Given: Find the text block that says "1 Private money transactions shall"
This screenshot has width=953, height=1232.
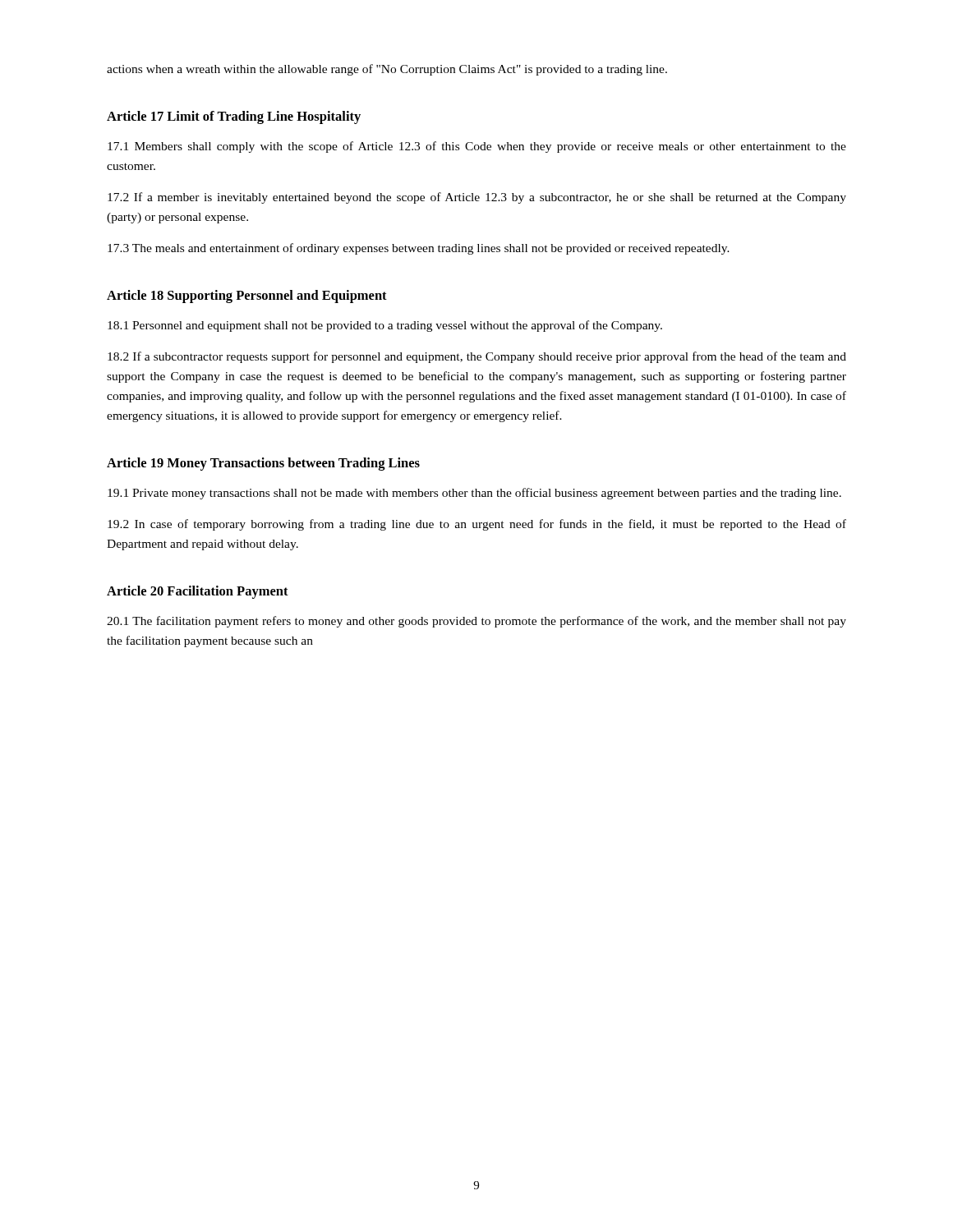Looking at the screenshot, I should pos(474,492).
